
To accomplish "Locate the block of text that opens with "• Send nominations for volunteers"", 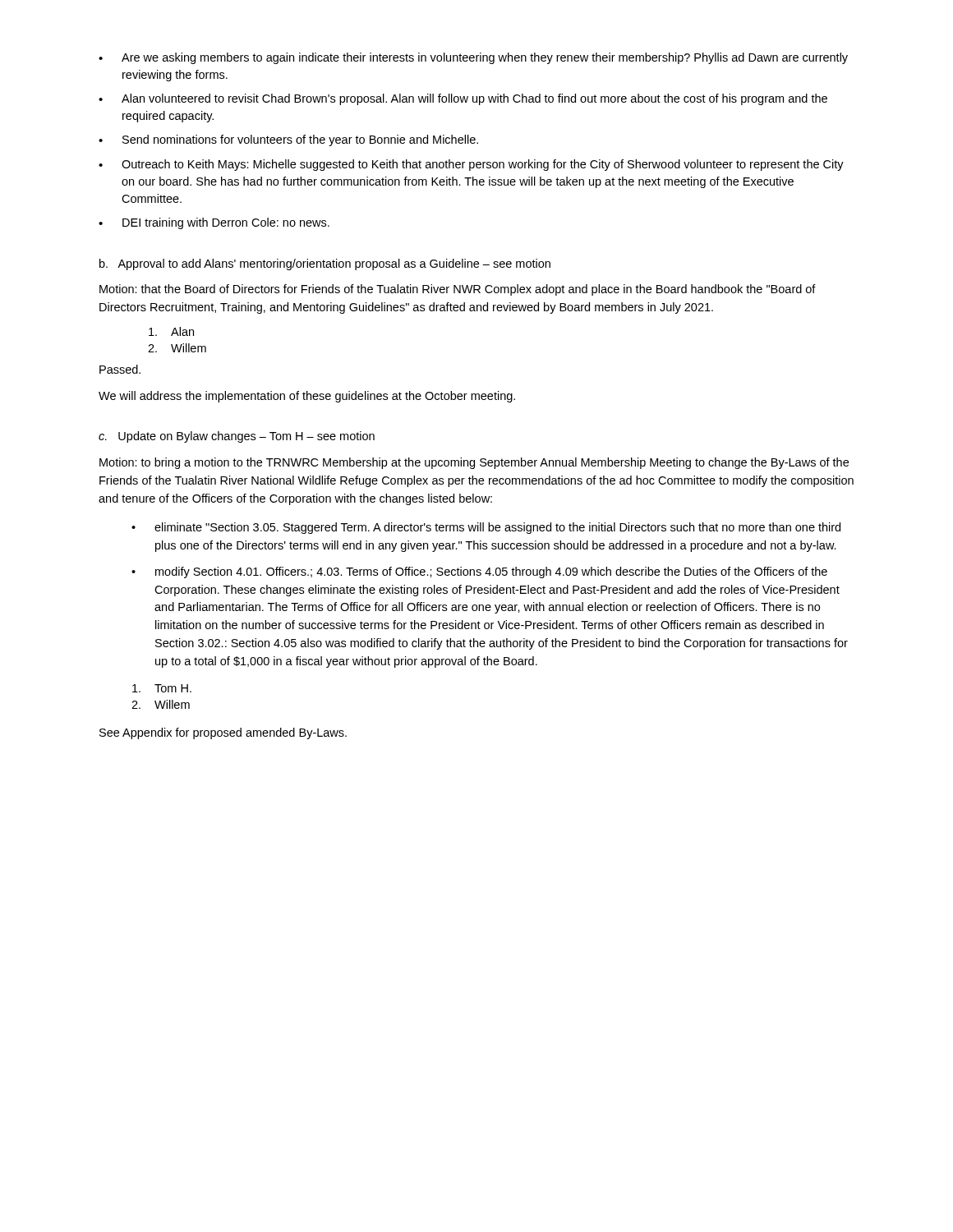I will pos(476,140).
